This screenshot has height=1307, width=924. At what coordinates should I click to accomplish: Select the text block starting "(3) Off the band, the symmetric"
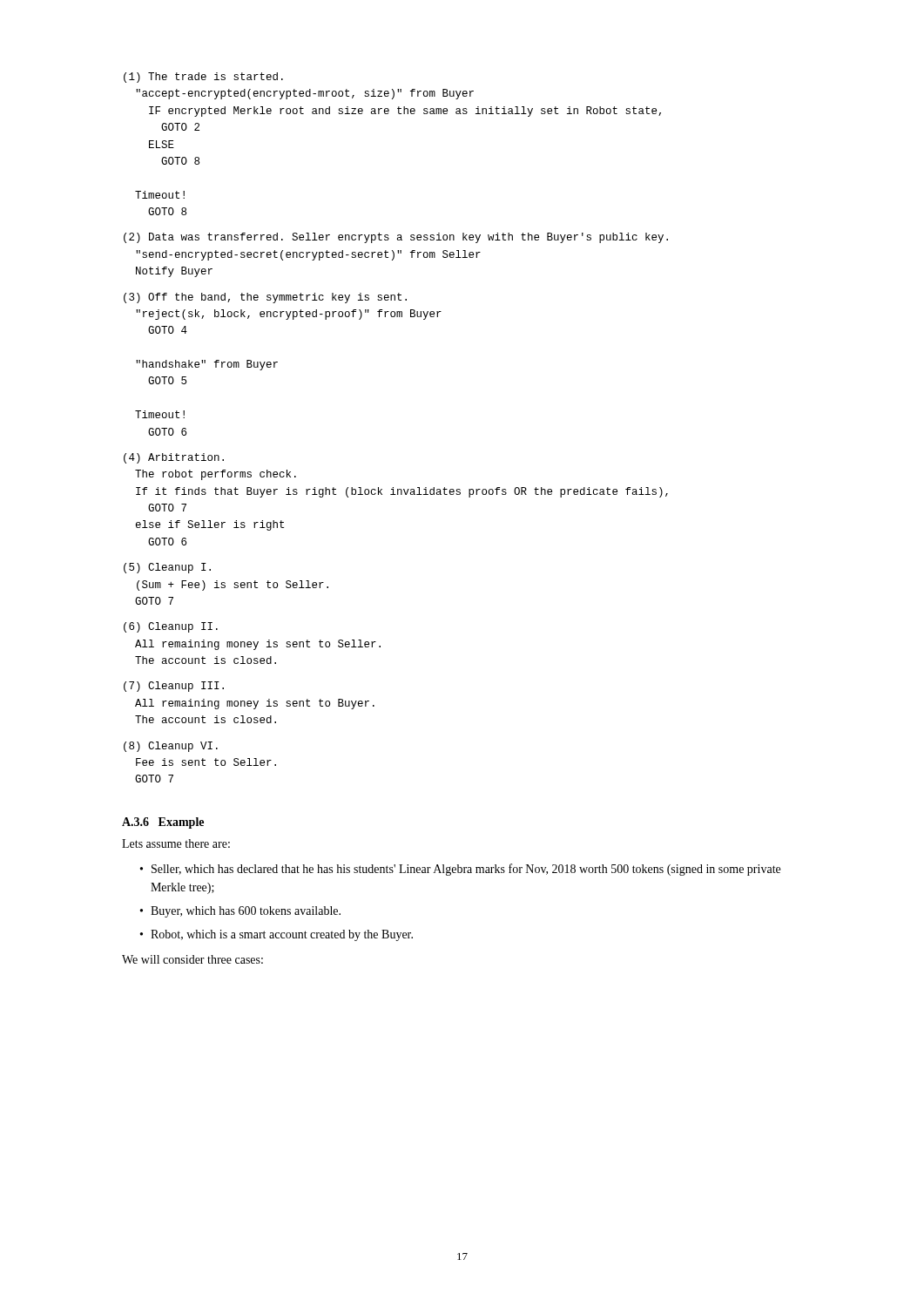[282, 365]
